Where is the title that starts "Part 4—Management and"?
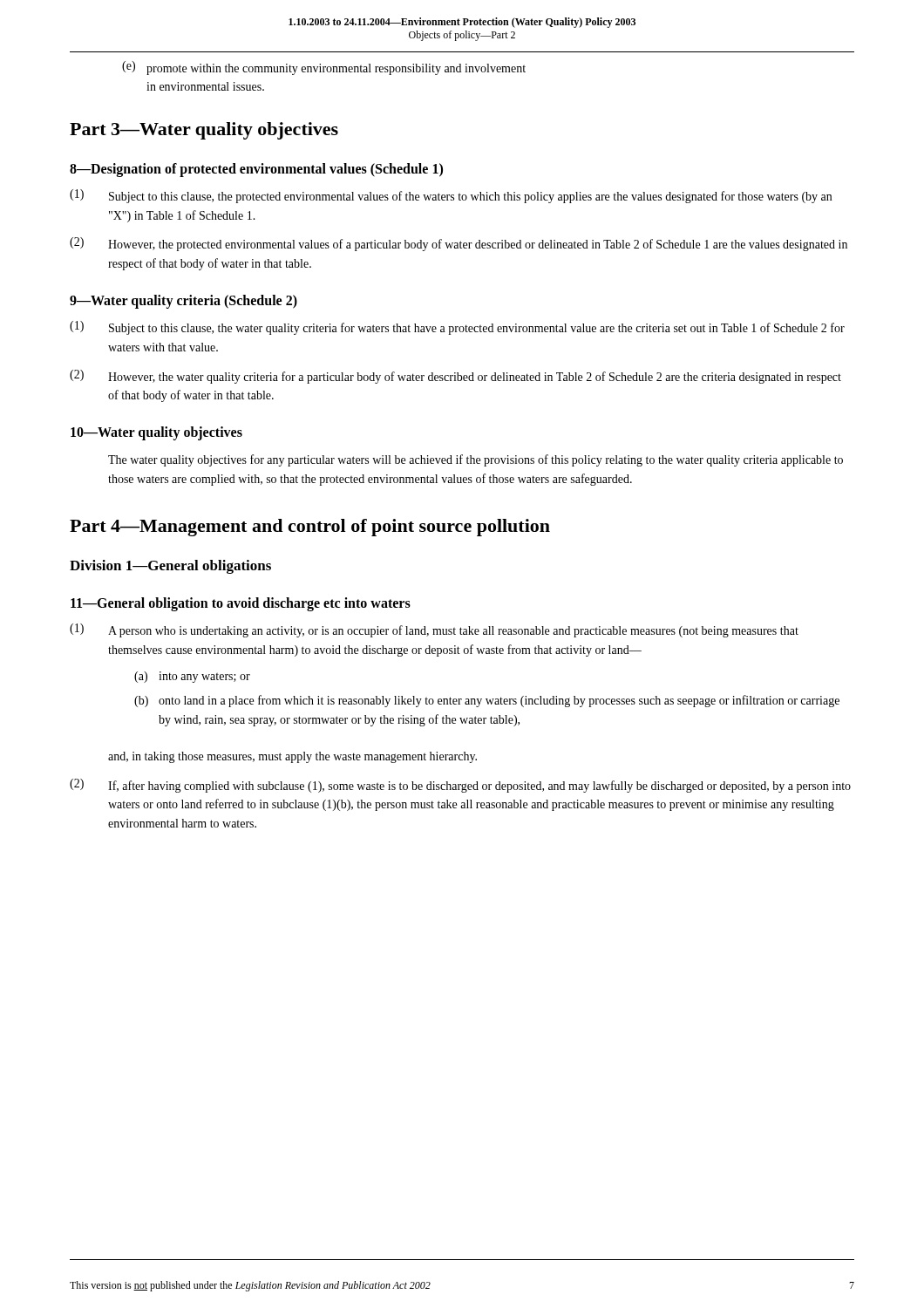The image size is (924, 1308). coord(310,525)
